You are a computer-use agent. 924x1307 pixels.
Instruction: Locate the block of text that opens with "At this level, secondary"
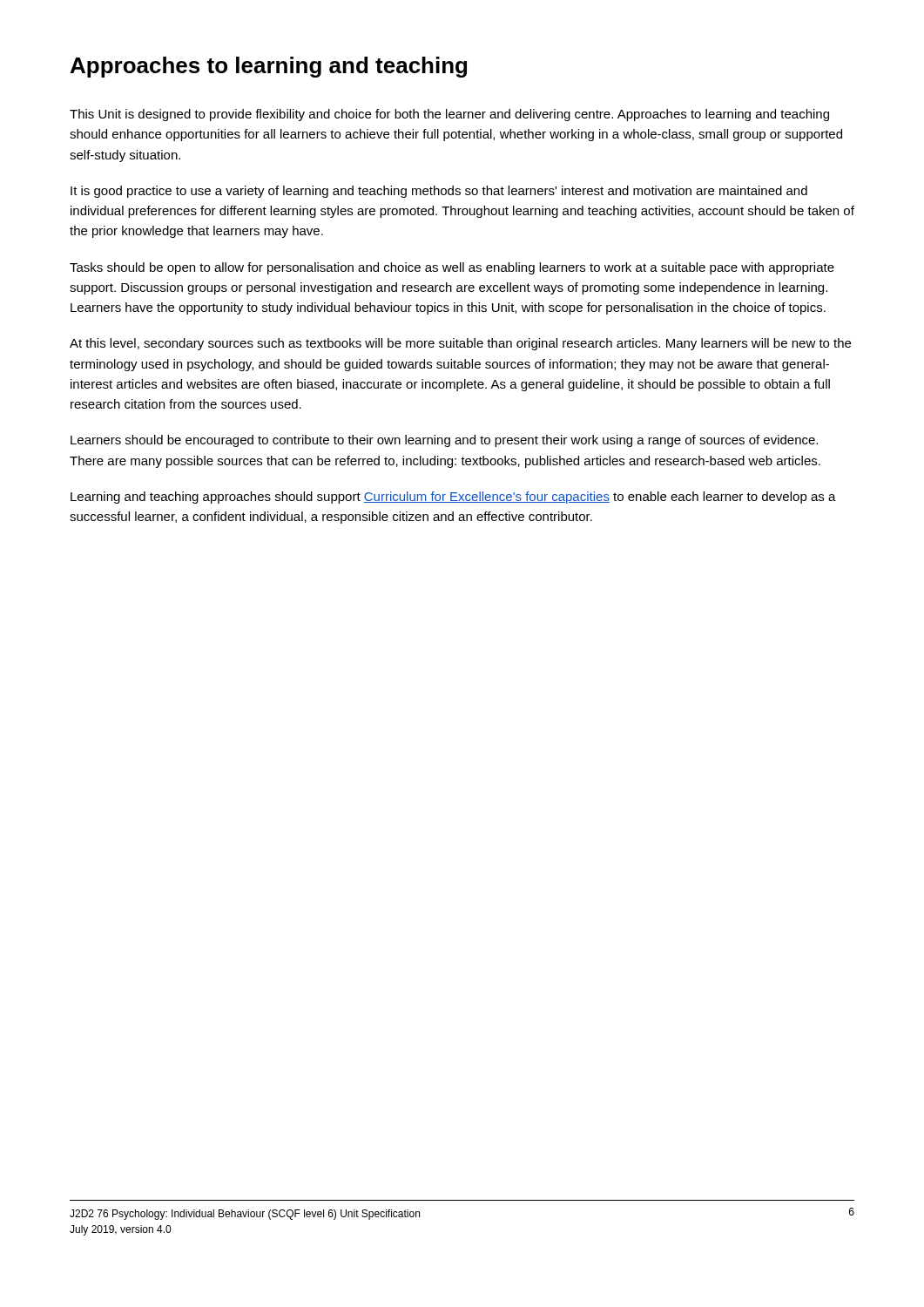462,374
